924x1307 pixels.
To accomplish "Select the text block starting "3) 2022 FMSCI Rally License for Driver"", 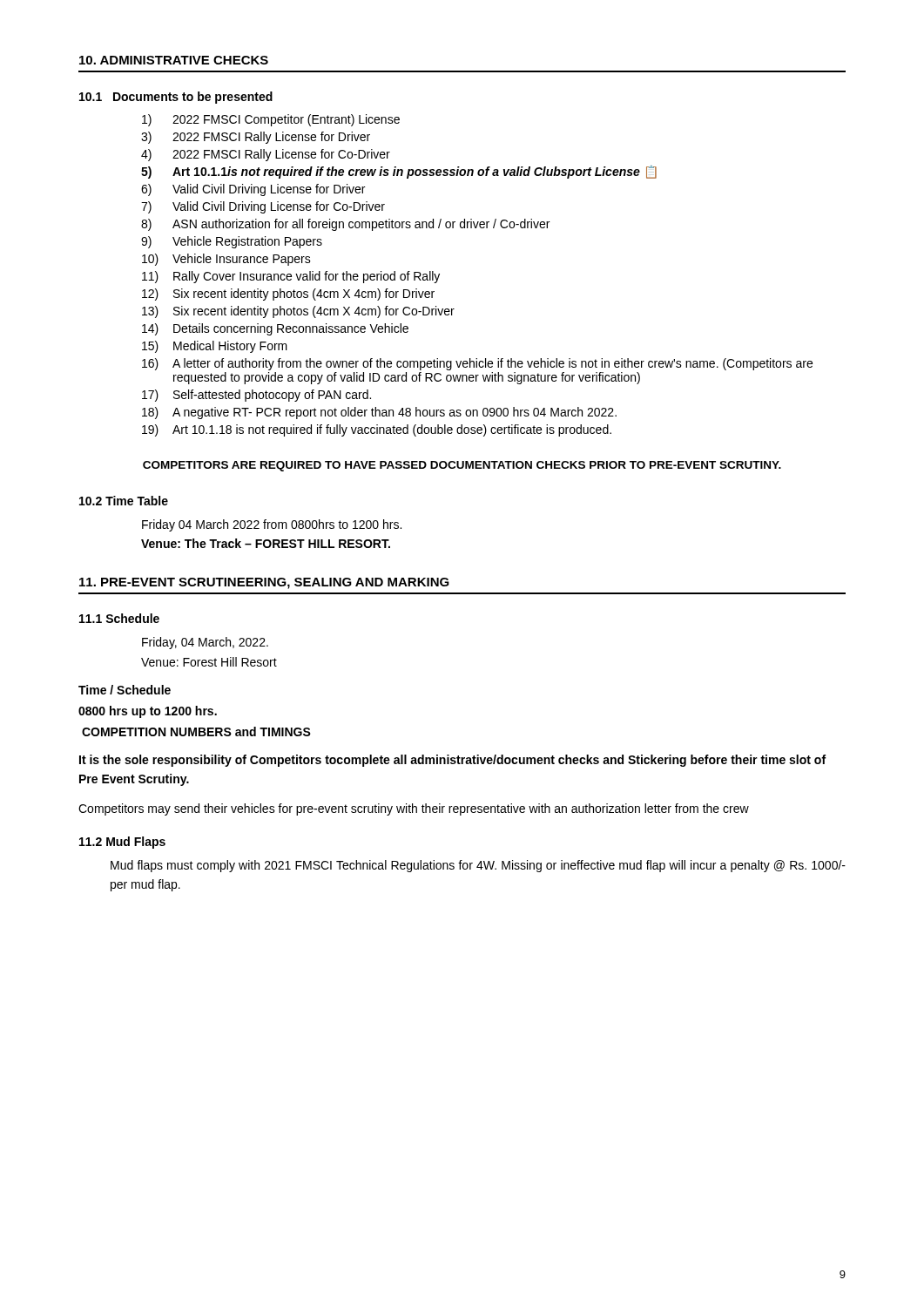I will pos(256,137).
